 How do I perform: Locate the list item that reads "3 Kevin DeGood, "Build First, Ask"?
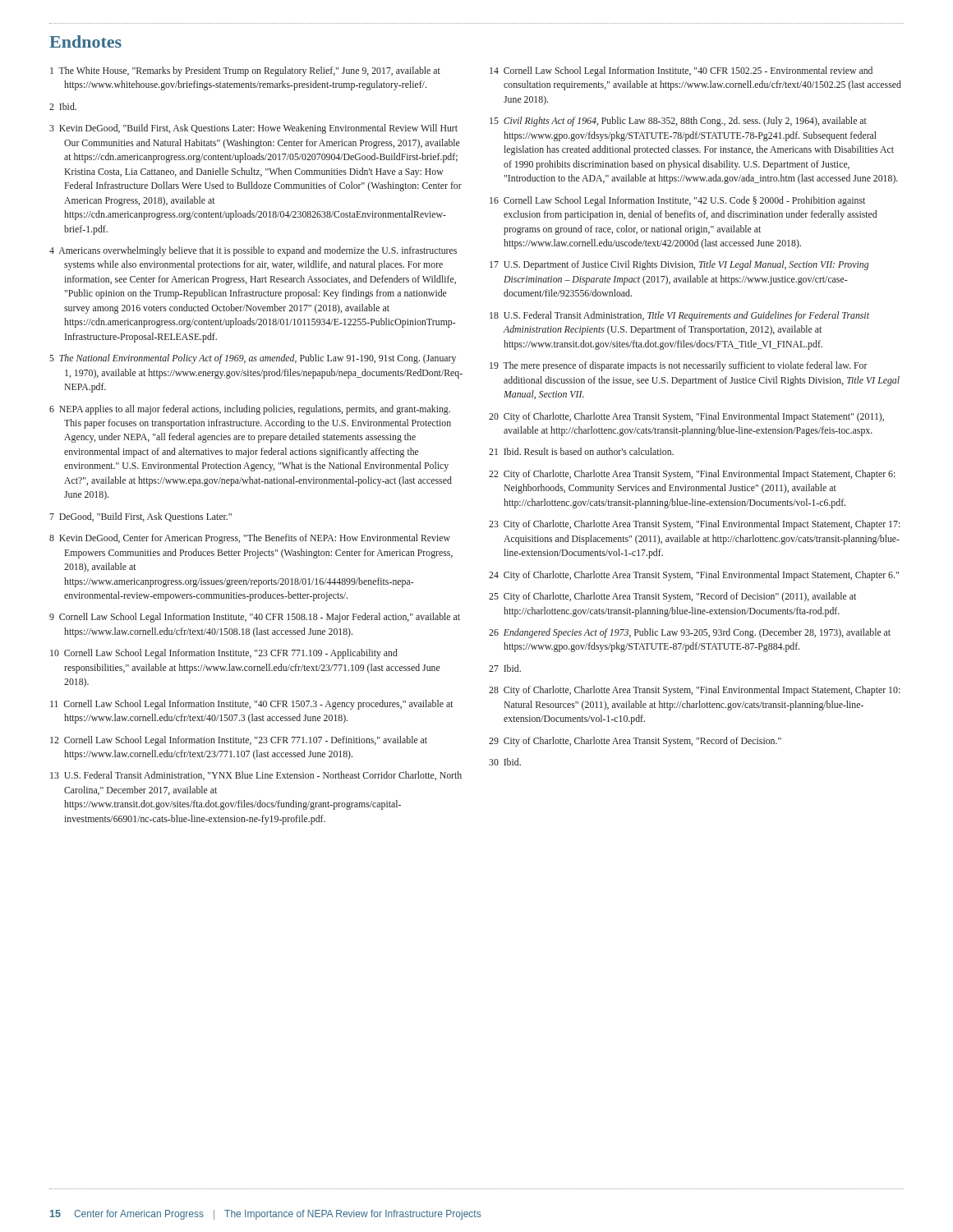click(x=255, y=179)
